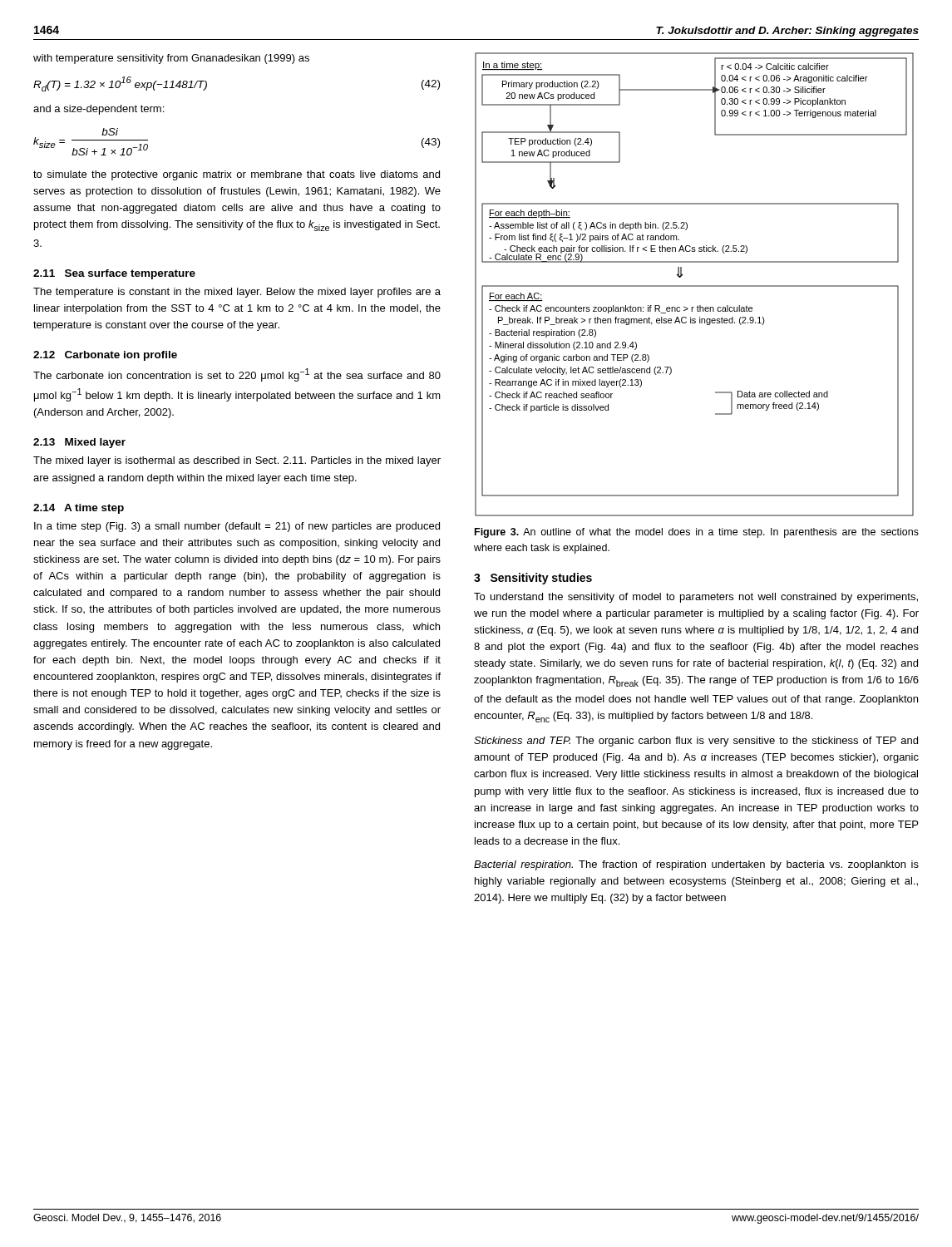Find a caption
The height and width of the screenshot is (1247, 952).
tap(696, 540)
